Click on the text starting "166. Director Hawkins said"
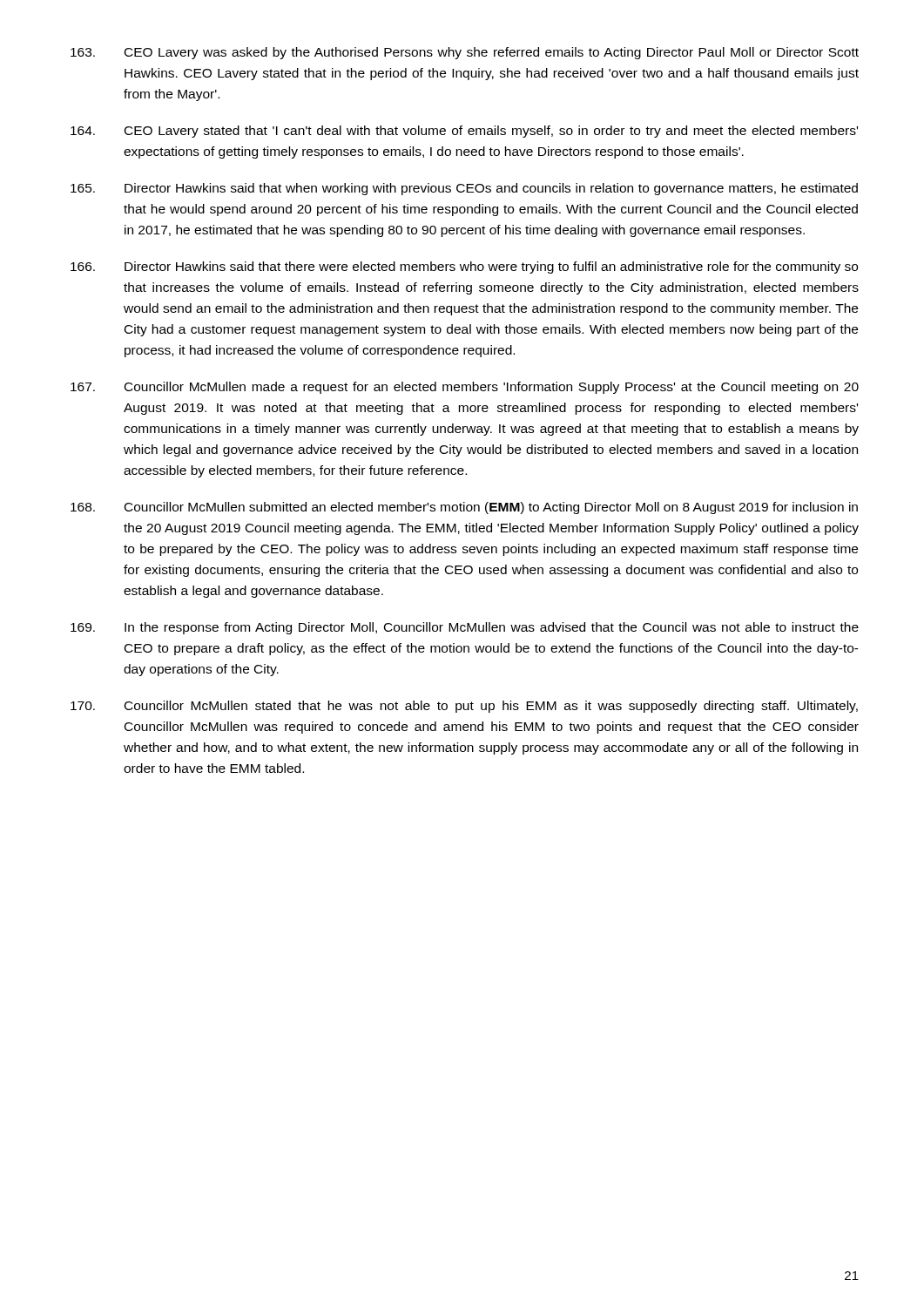 [x=464, y=309]
